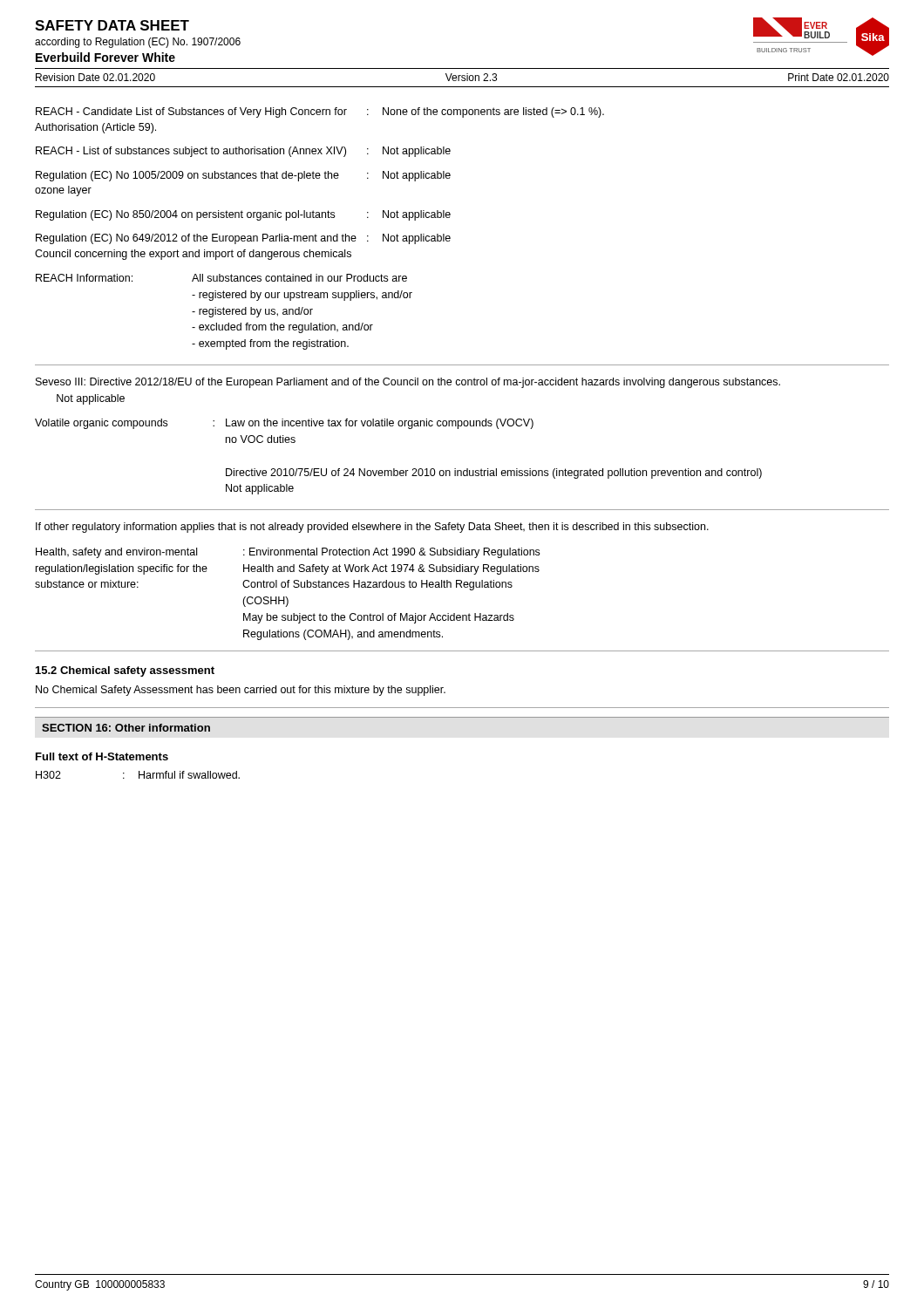Find the element starting "Seveso III: Directive 2012/18/EU of the European Parliament"

(x=408, y=390)
